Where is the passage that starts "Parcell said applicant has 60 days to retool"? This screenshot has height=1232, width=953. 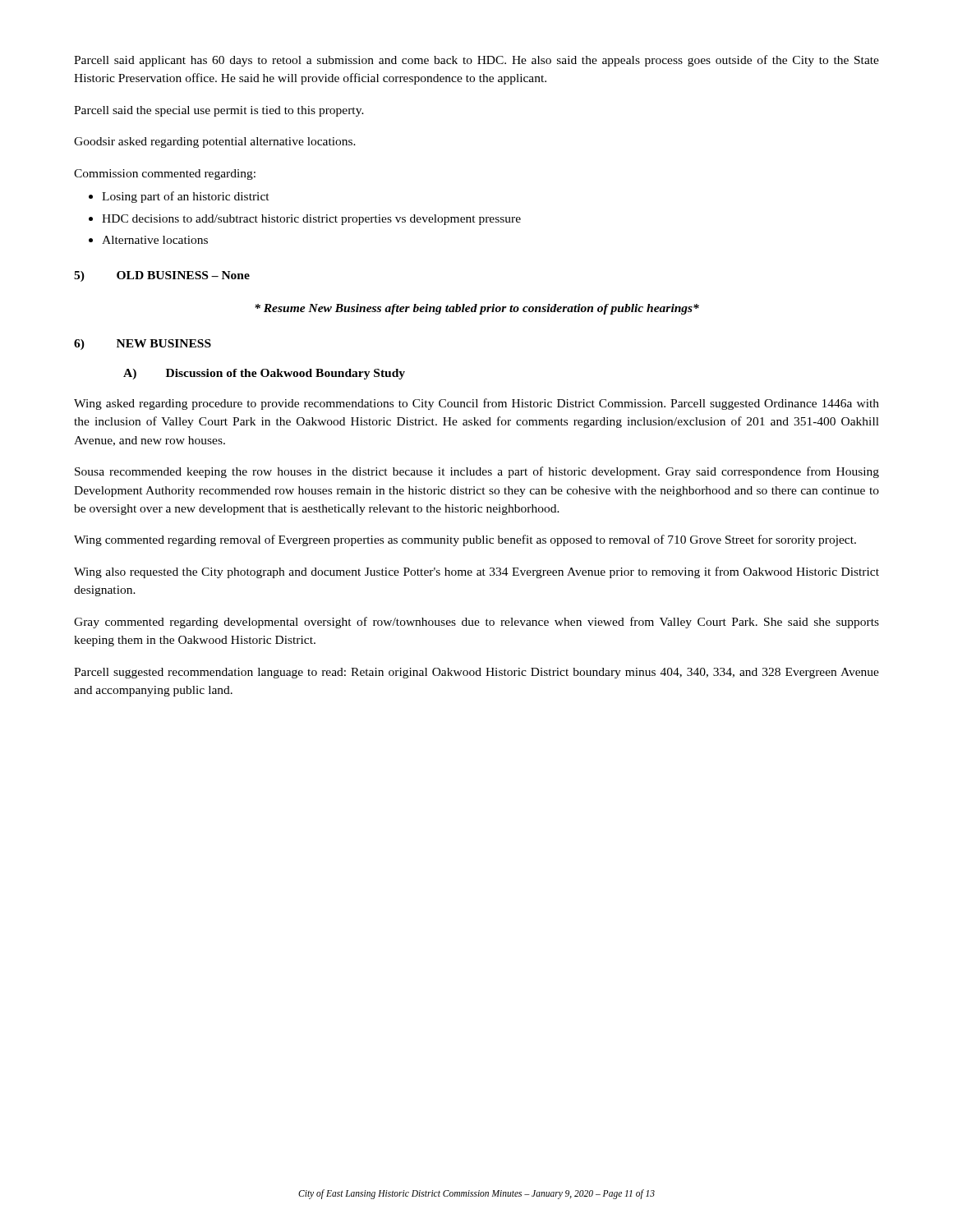click(x=476, y=69)
